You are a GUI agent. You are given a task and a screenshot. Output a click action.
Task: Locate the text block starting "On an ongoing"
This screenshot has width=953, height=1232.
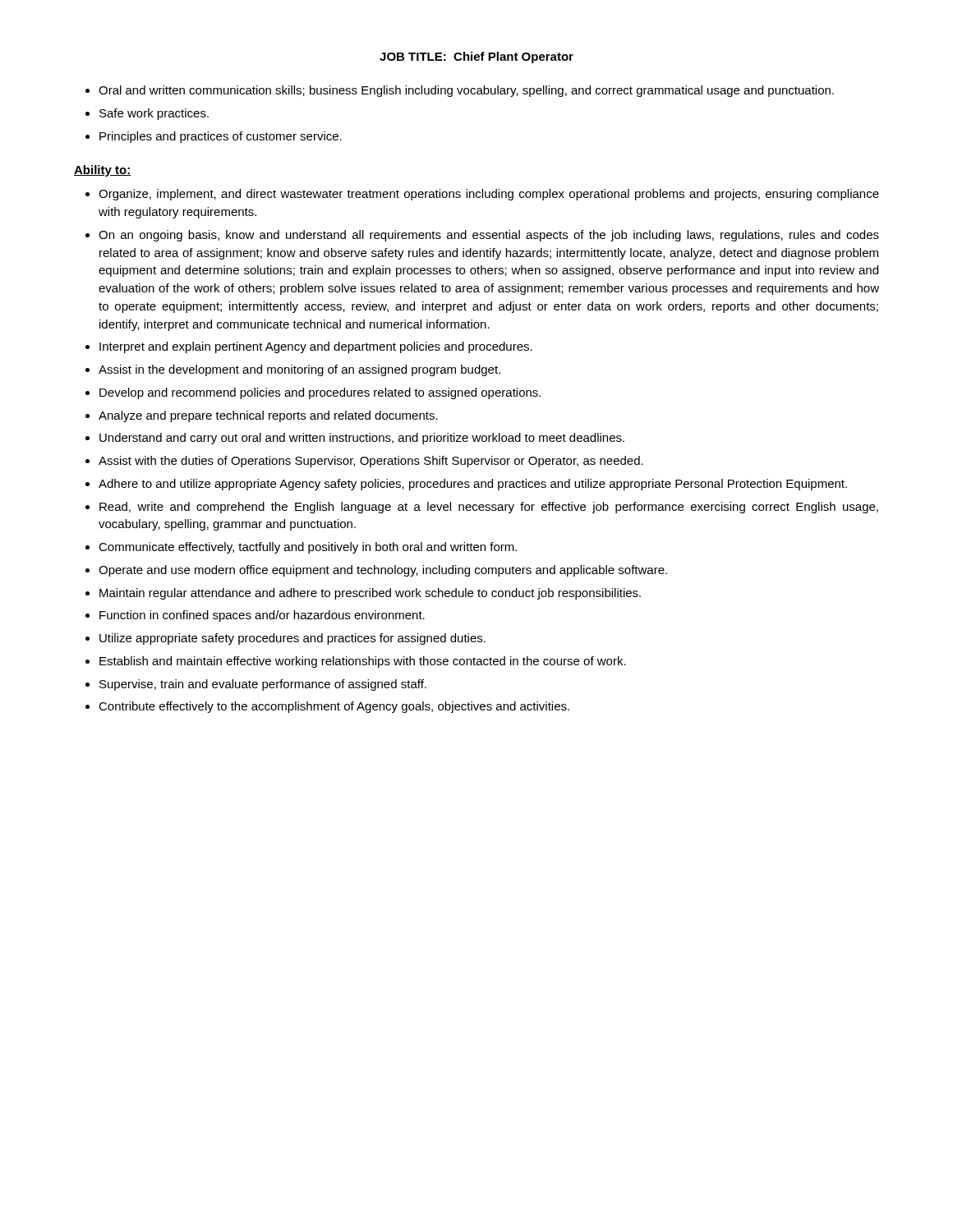[x=489, y=279]
